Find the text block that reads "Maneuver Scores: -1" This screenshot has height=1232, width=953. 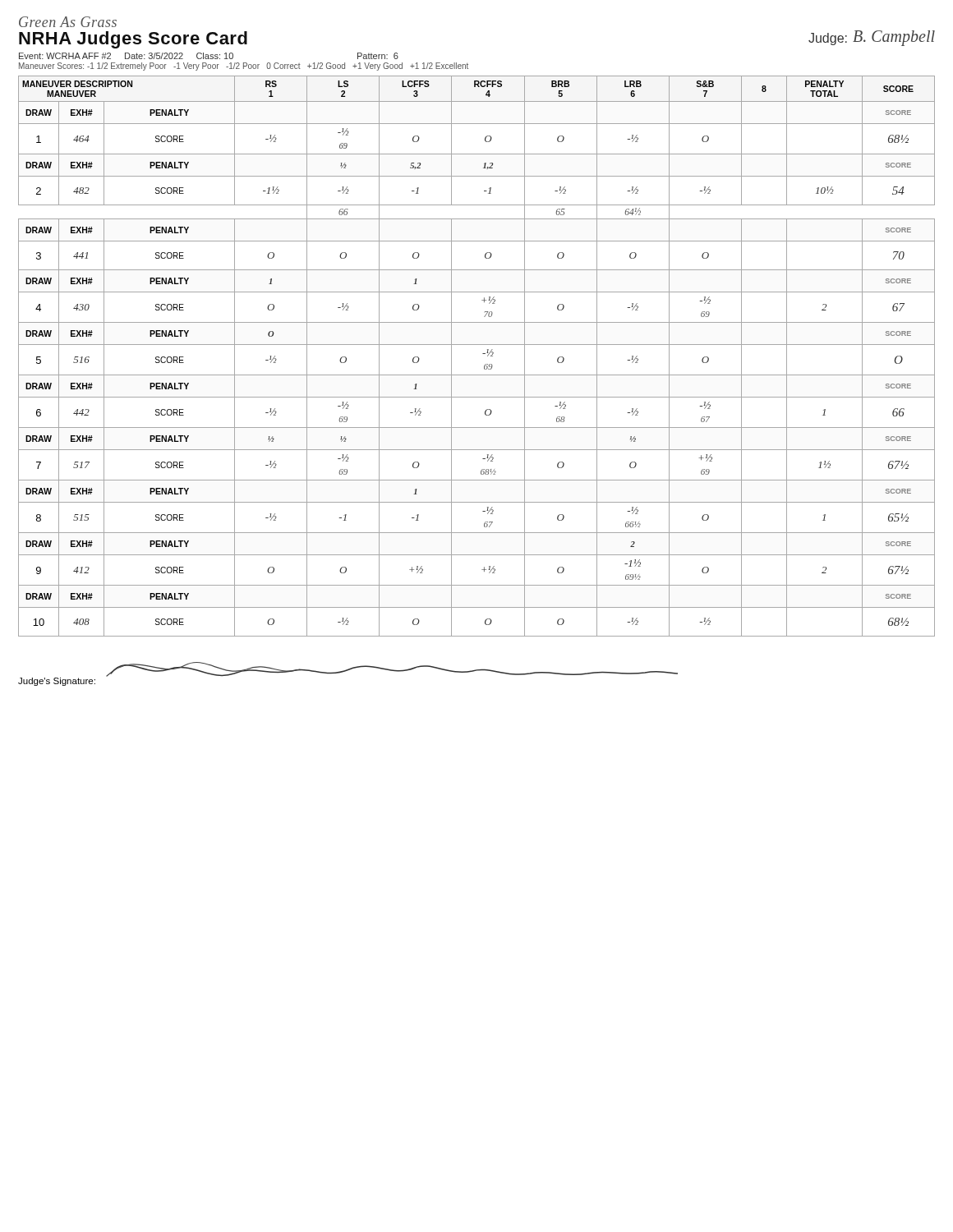(243, 66)
